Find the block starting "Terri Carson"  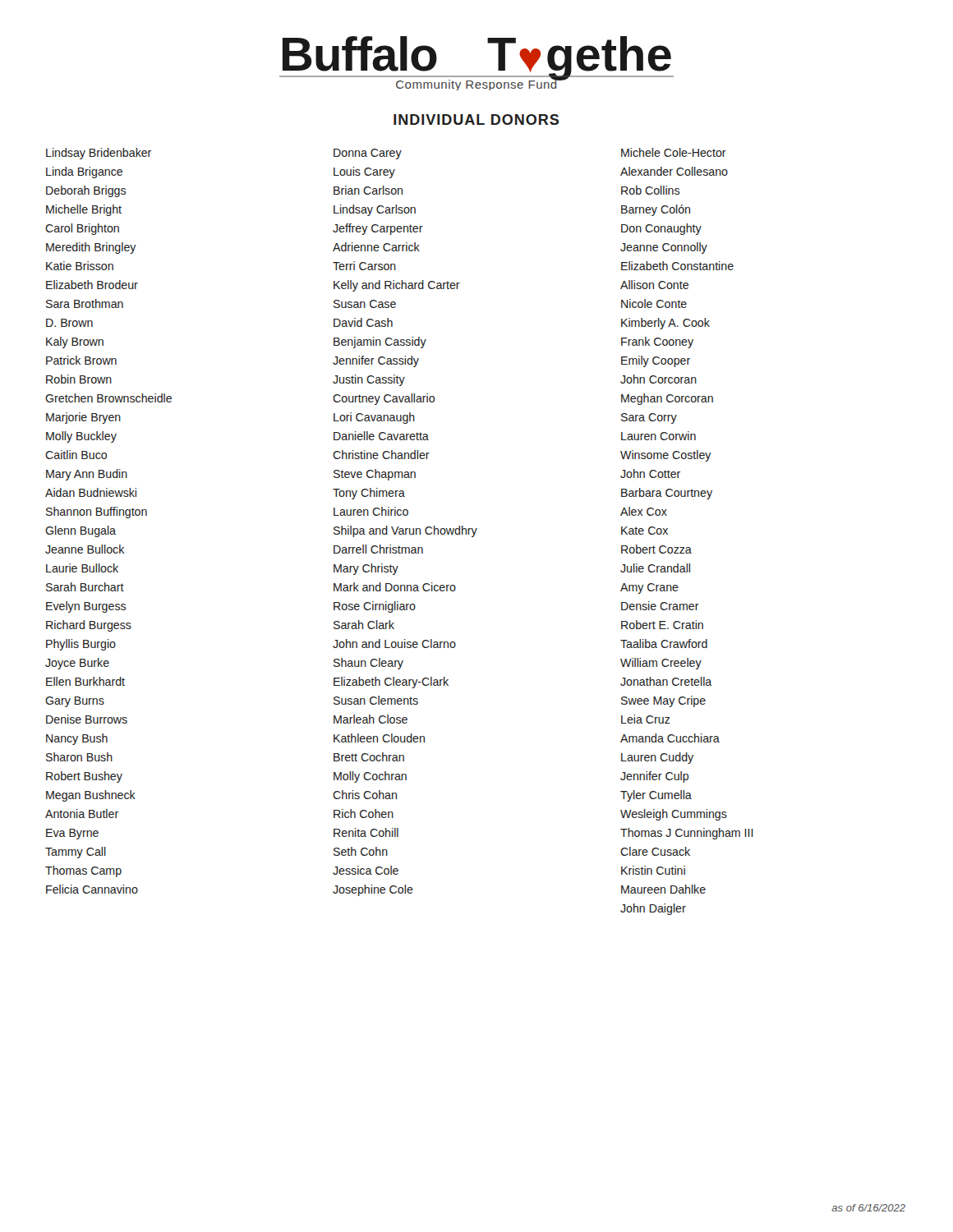(x=364, y=266)
